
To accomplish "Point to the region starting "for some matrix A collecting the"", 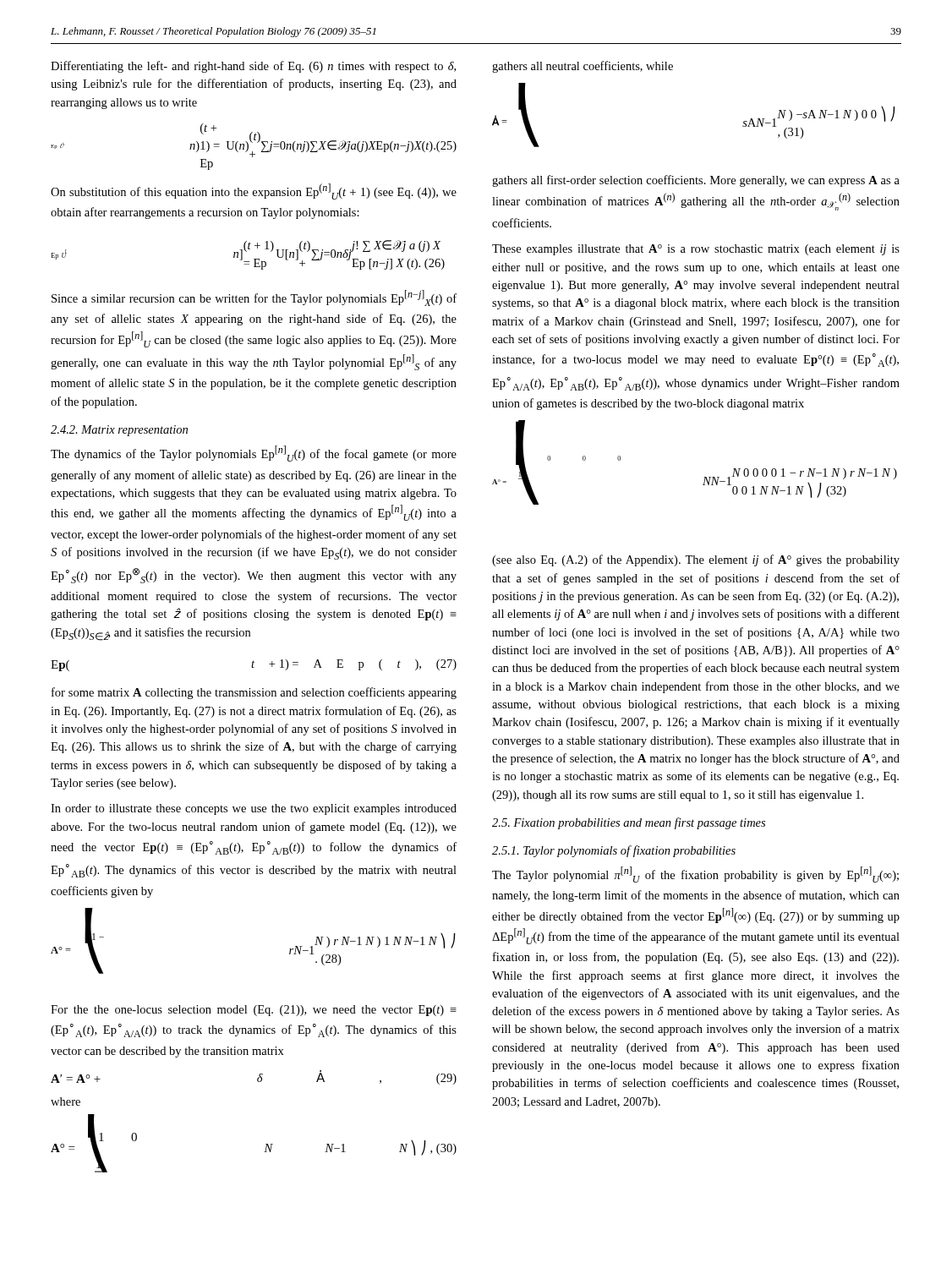I will [x=254, y=738].
